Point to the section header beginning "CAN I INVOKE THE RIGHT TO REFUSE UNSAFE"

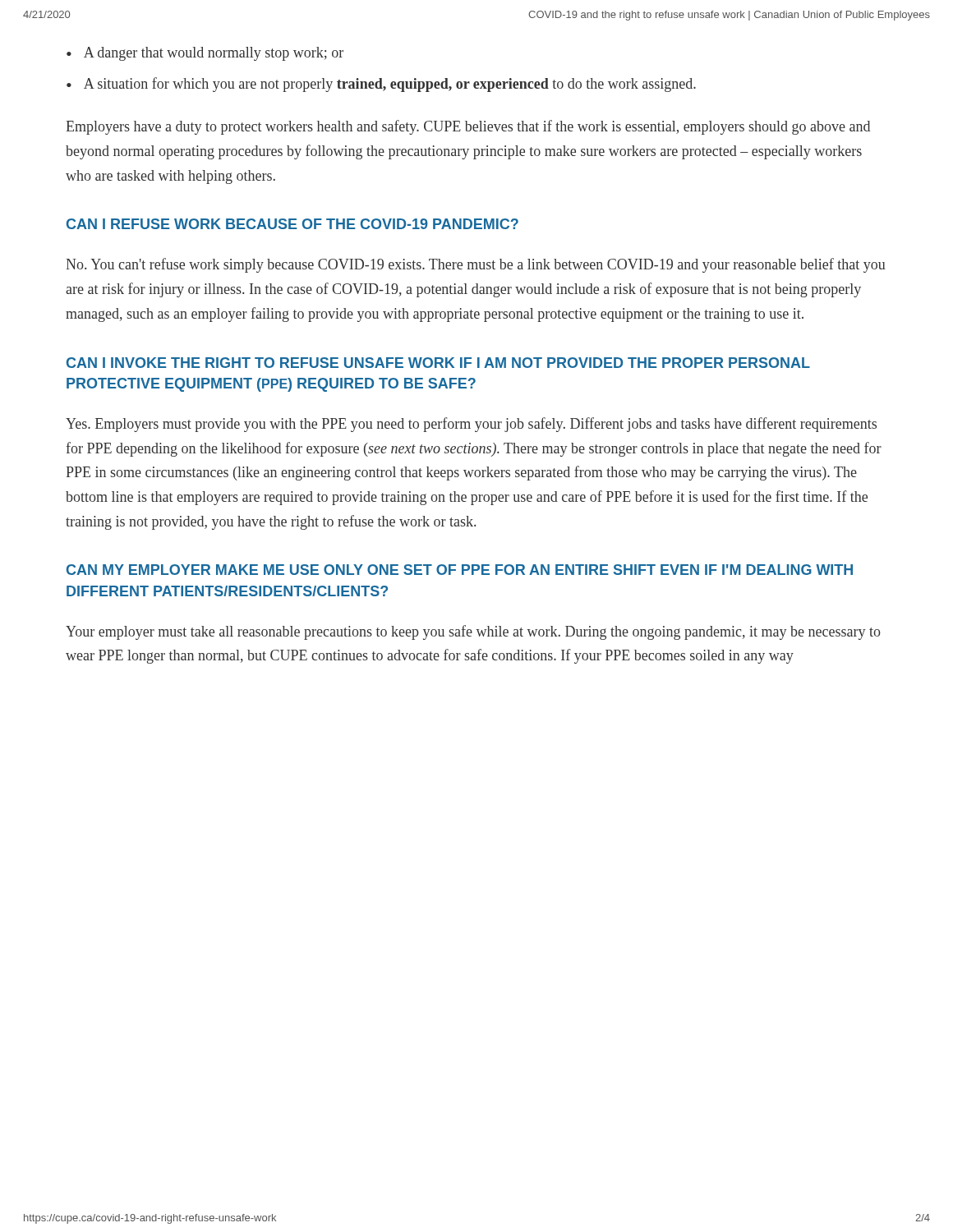pyautogui.click(x=438, y=373)
